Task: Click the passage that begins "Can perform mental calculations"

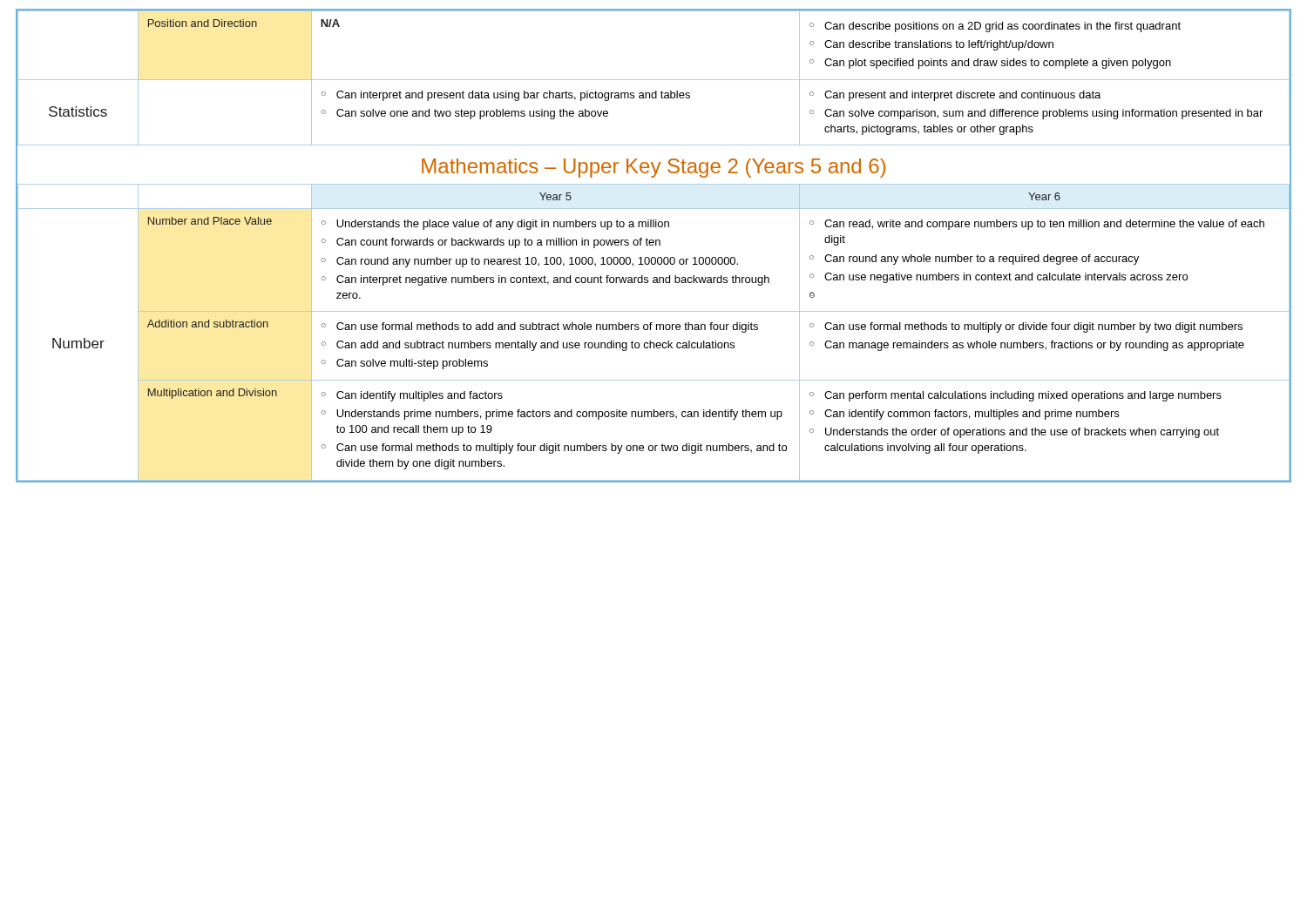Action: [x=1044, y=422]
